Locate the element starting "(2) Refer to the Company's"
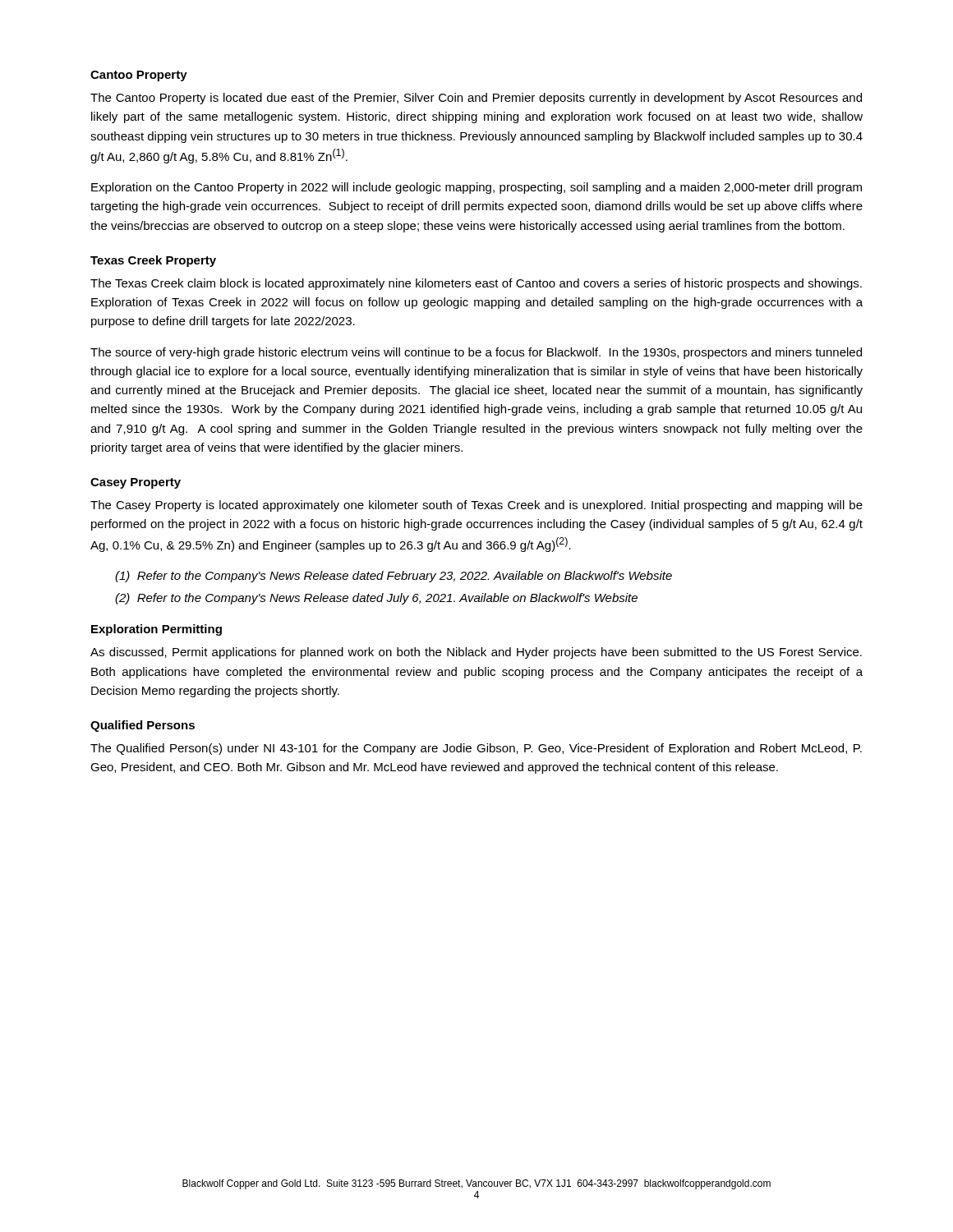 [x=377, y=598]
